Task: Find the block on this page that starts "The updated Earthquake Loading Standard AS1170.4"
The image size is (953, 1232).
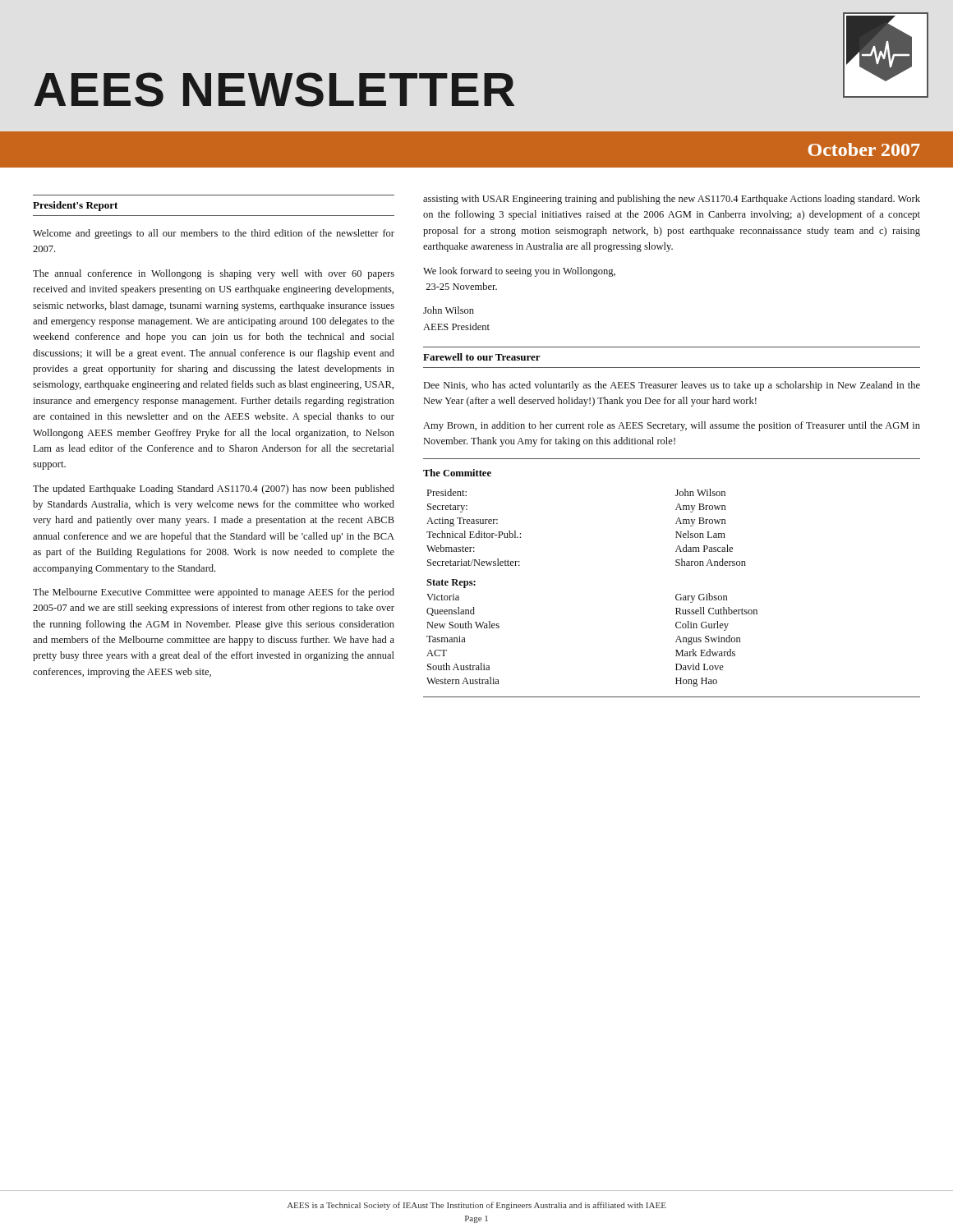Action: [x=214, y=528]
